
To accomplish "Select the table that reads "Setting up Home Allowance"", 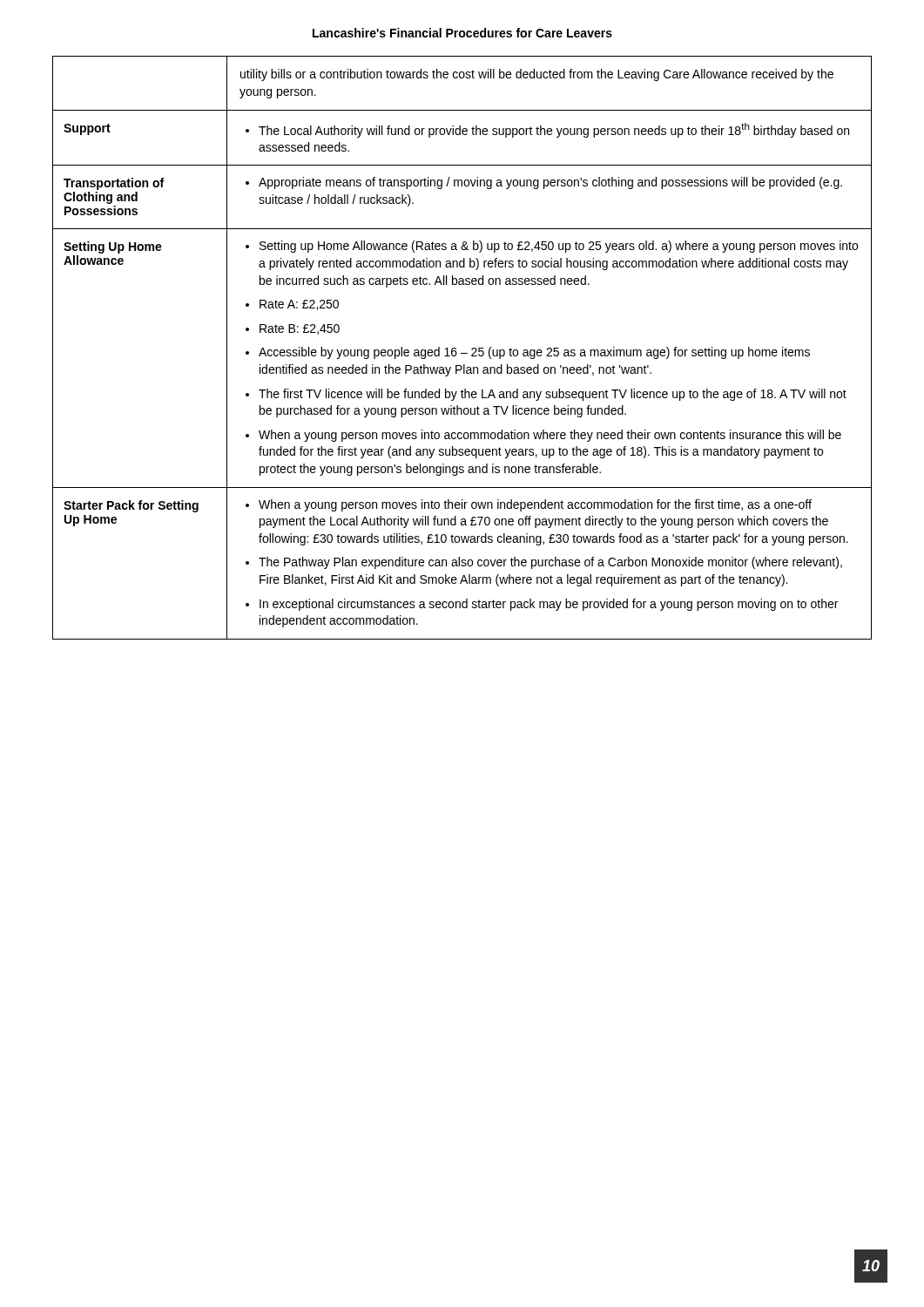I will (462, 348).
